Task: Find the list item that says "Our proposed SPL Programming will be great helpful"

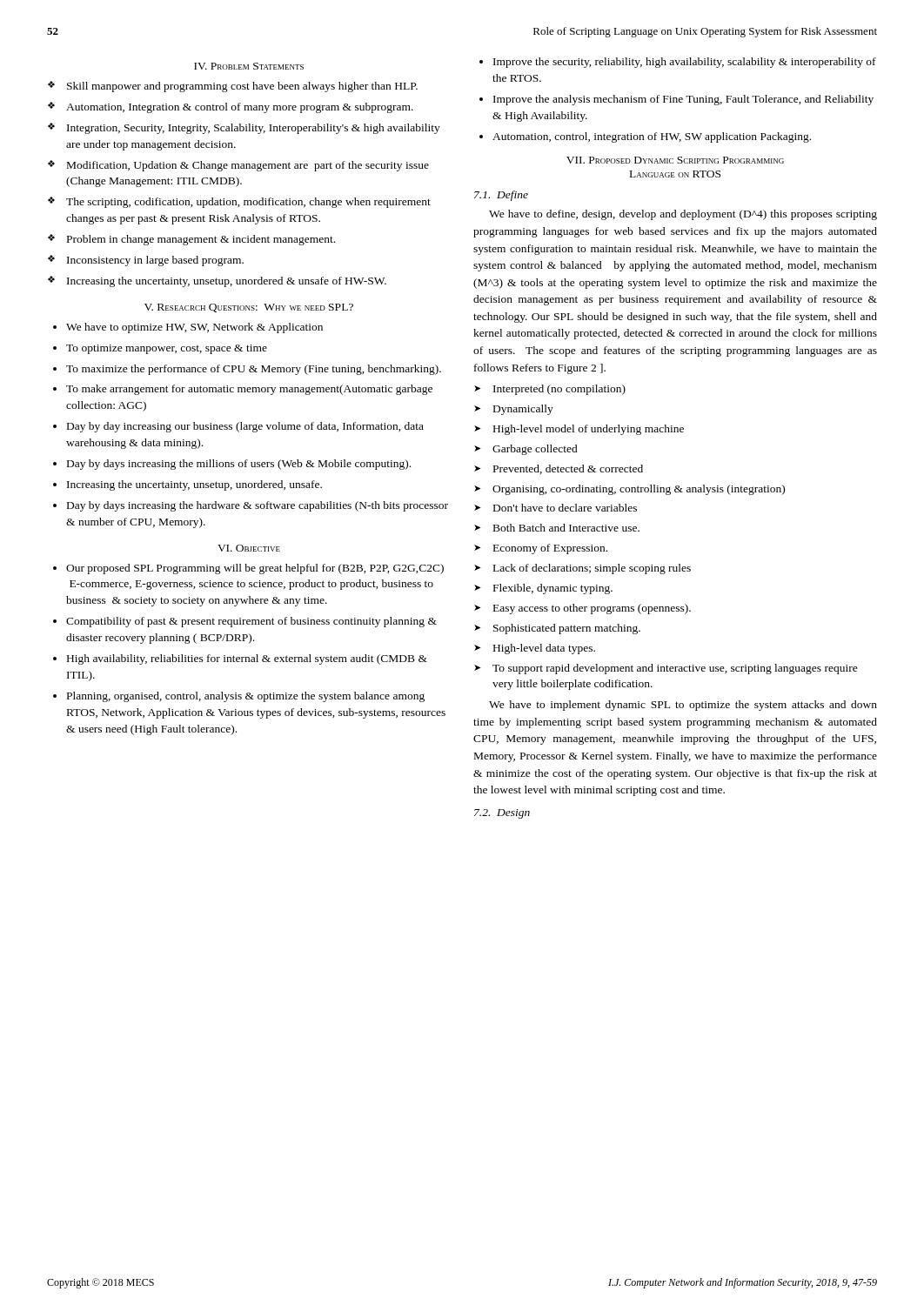Action: (255, 584)
